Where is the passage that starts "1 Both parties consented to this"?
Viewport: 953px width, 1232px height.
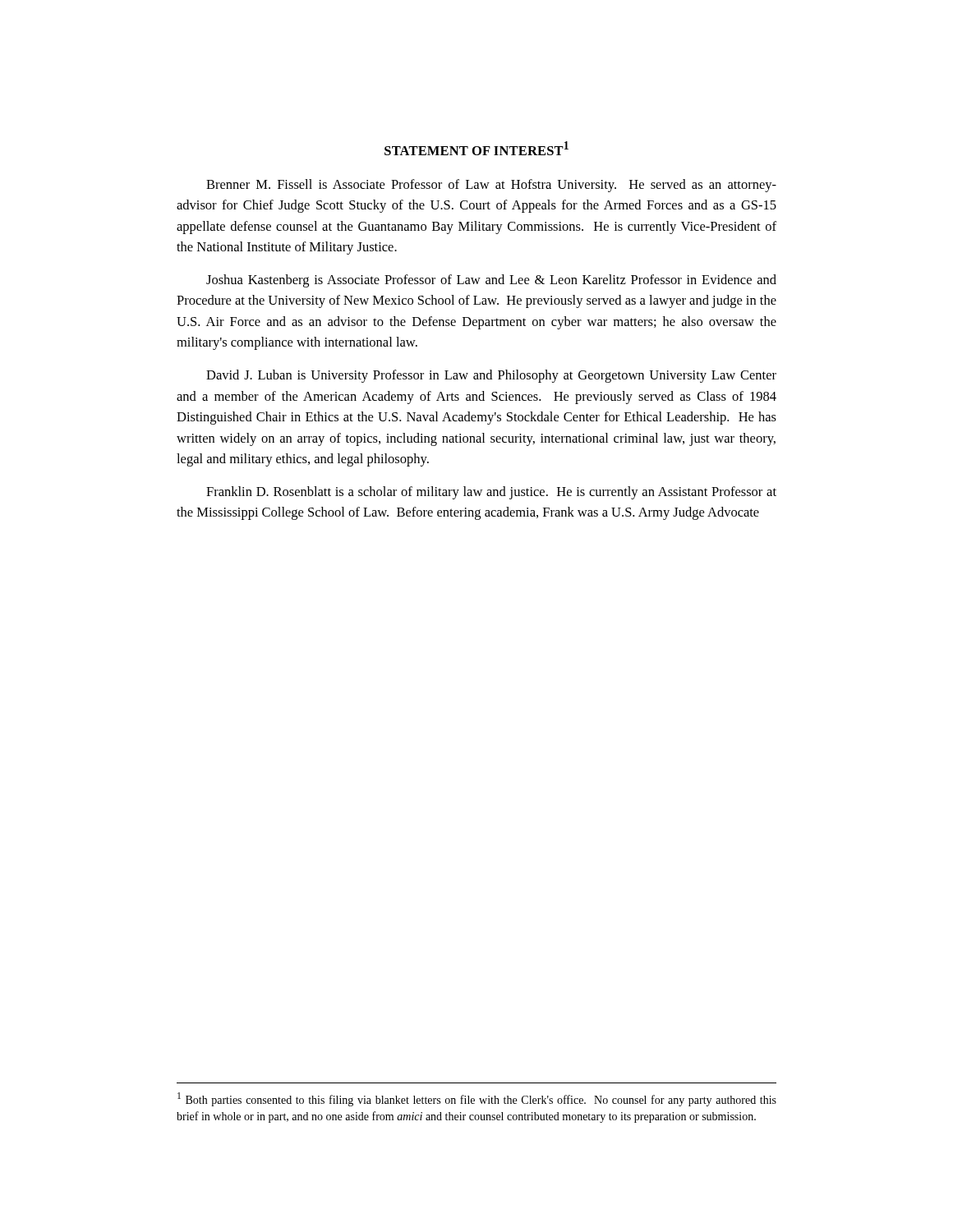click(x=476, y=1107)
